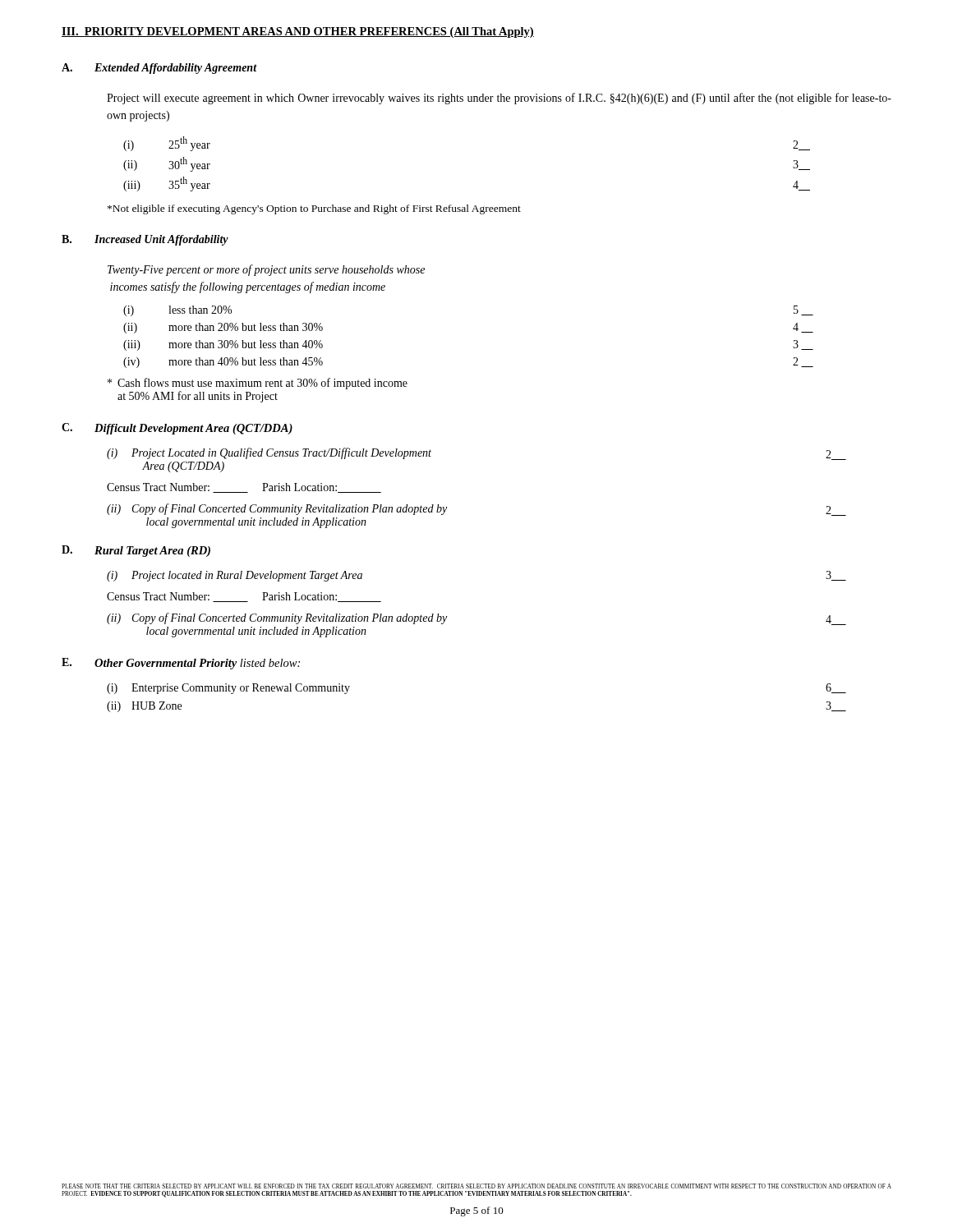Point to the block beginning "(ii) more than 20%"
Viewport: 953px width, 1232px height.
(x=249, y=328)
